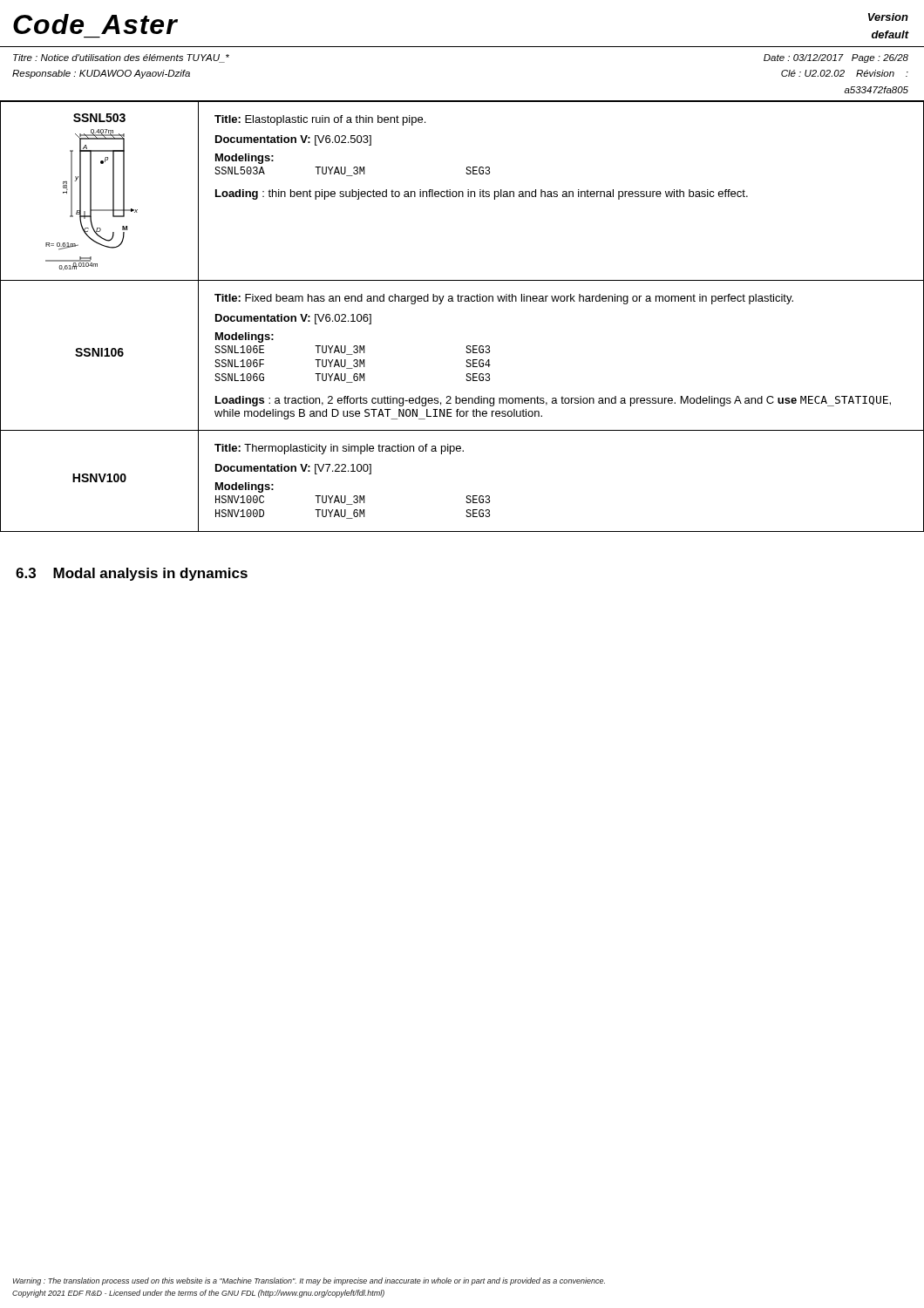Image resolution: width=924 pixels, height=1308 pixels.
Task: Navigate to the block starting "Title: Fixed beam has"
Action: pyautogui.click(x=504, y=299)
